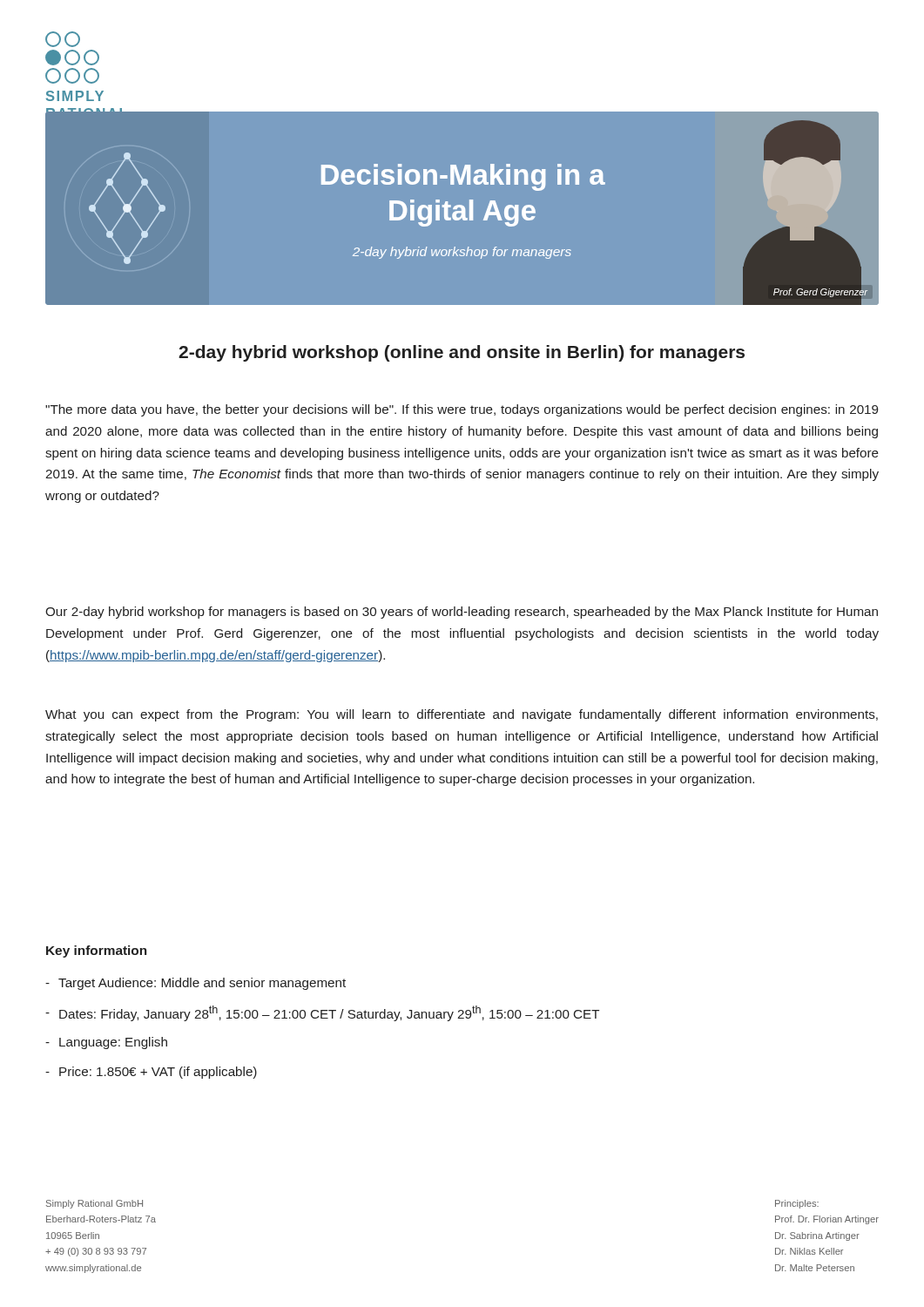Viewport: 924px width, 1307px height.
Task: Point to the section header beginning "2-day hybrid workshop"
Action: coord(462,352)
